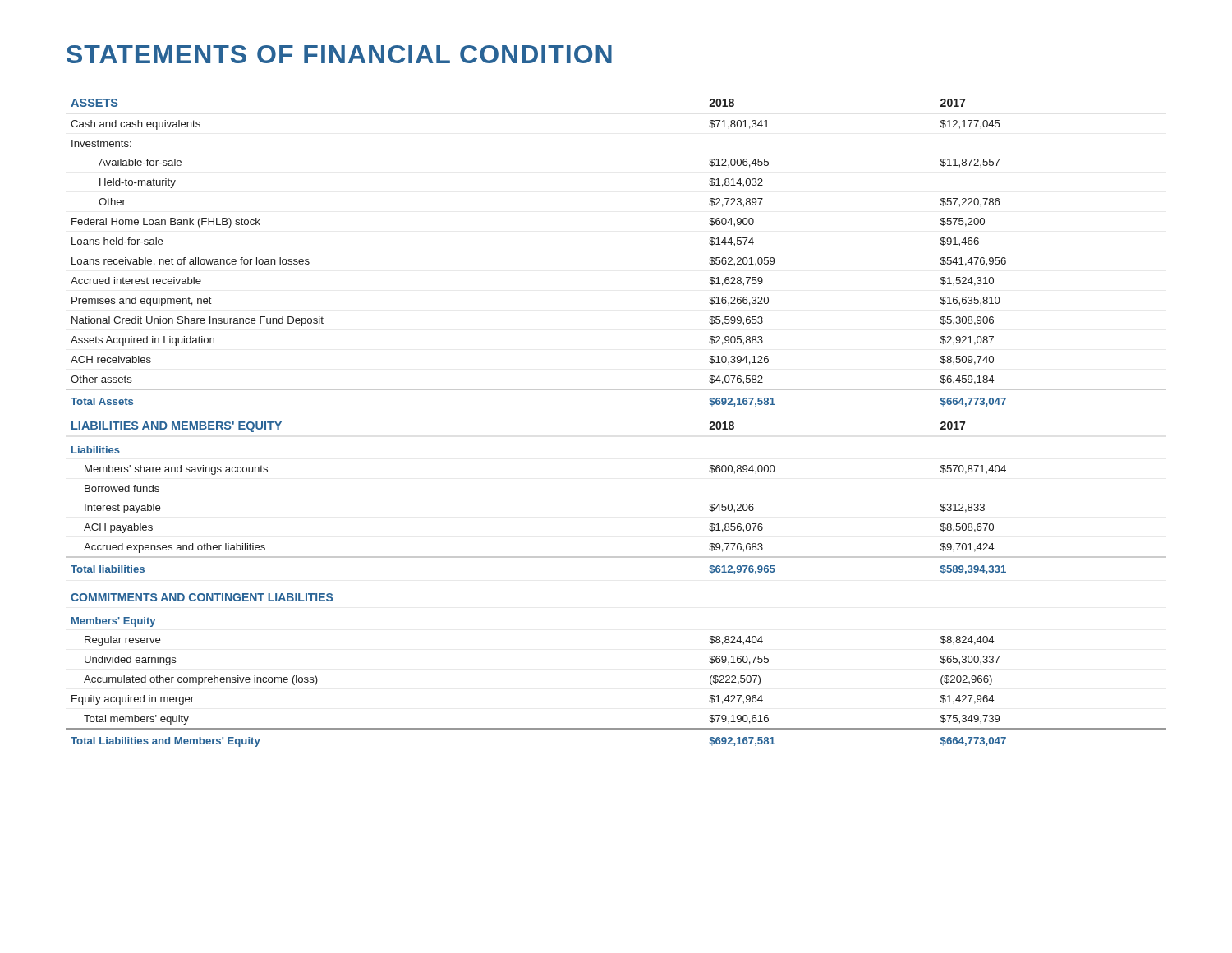This screenshot has height=953, width=1232.
Task: Select the table that reads "ACH receivables"
Action: (616, 253)
